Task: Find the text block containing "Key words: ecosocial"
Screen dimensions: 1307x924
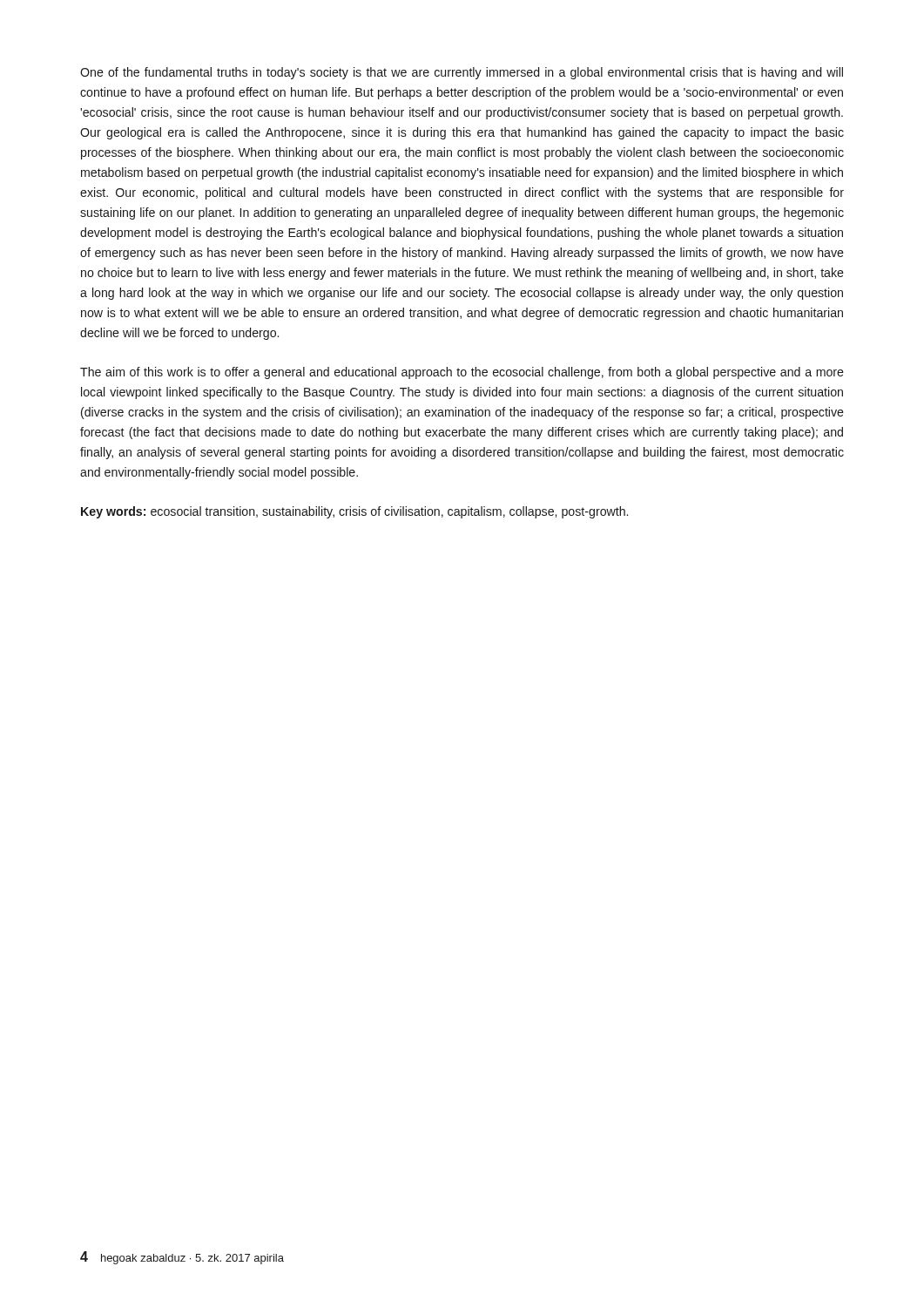Action: point(355,511)
